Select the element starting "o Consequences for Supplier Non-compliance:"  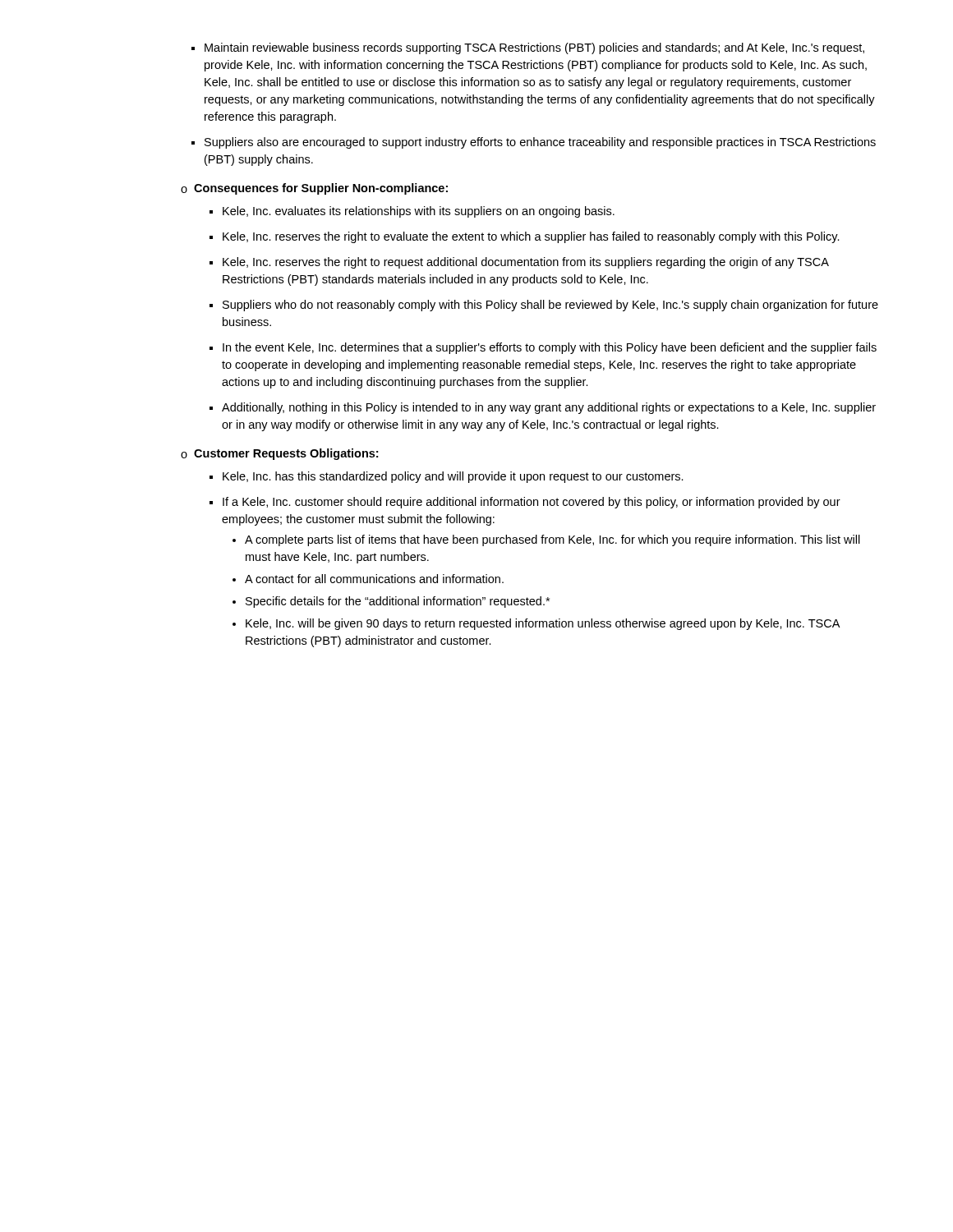(315, 189)
